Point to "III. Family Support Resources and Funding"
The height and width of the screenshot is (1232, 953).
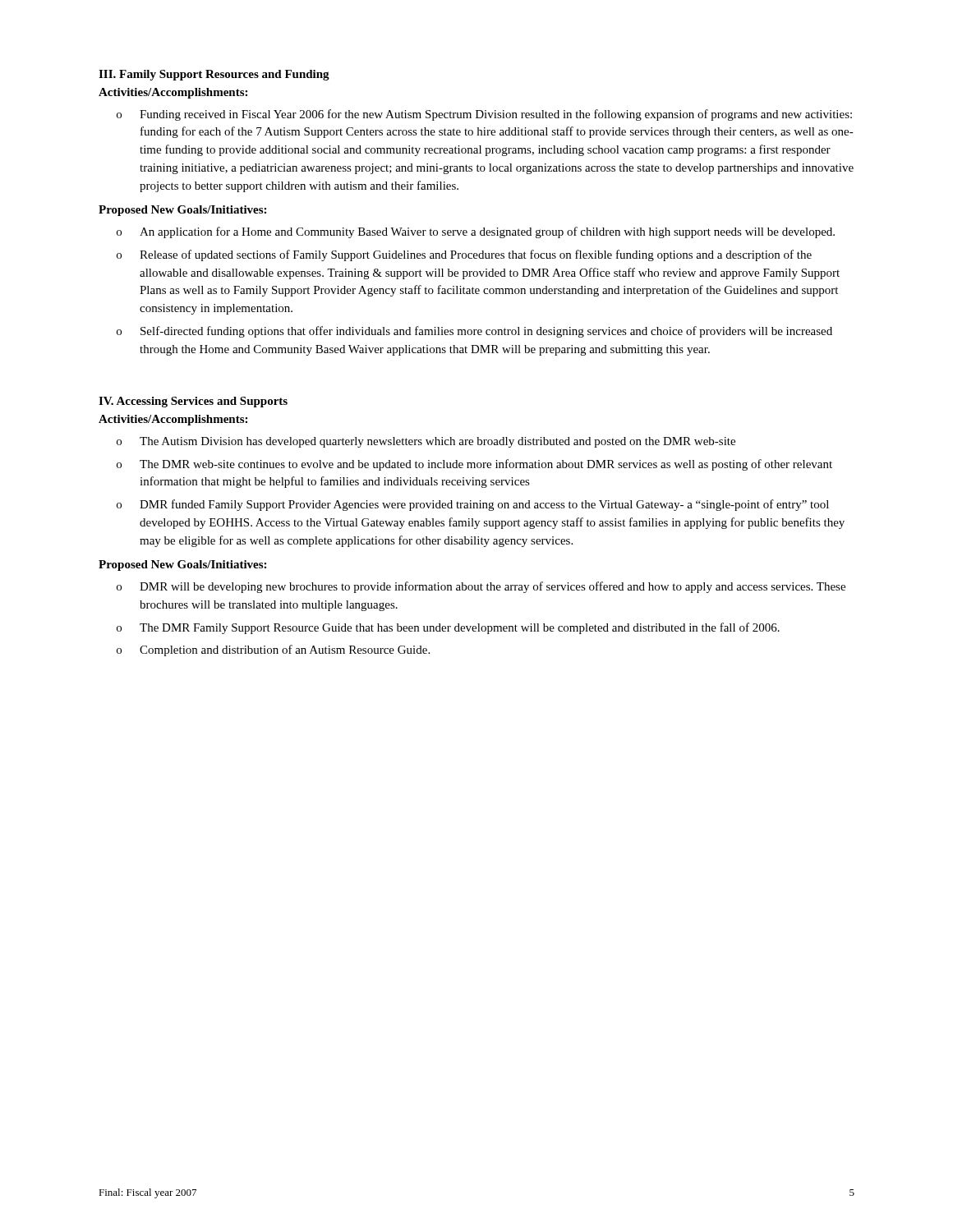click(214, 74)
